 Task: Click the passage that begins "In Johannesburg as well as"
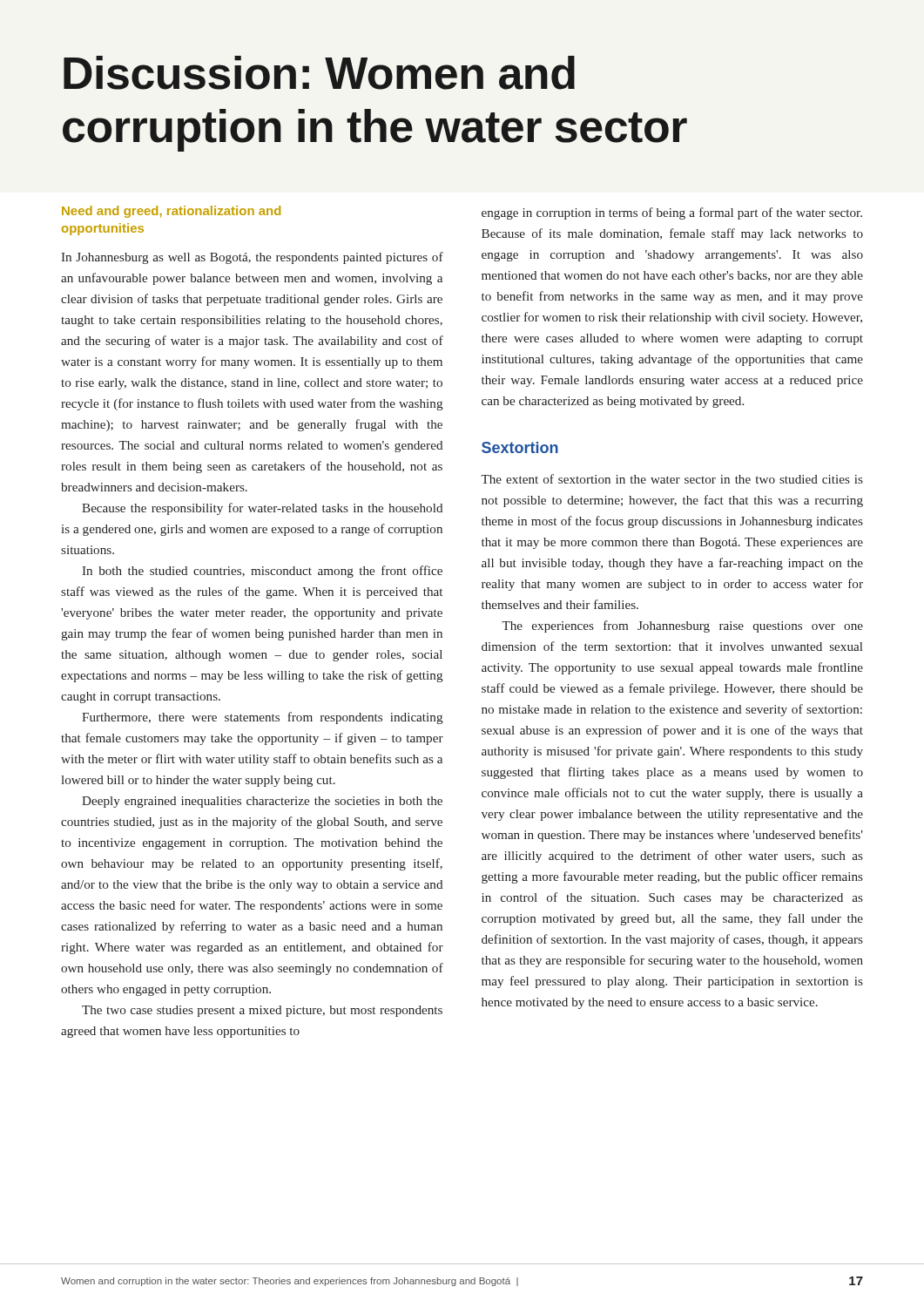click(252, 372)
